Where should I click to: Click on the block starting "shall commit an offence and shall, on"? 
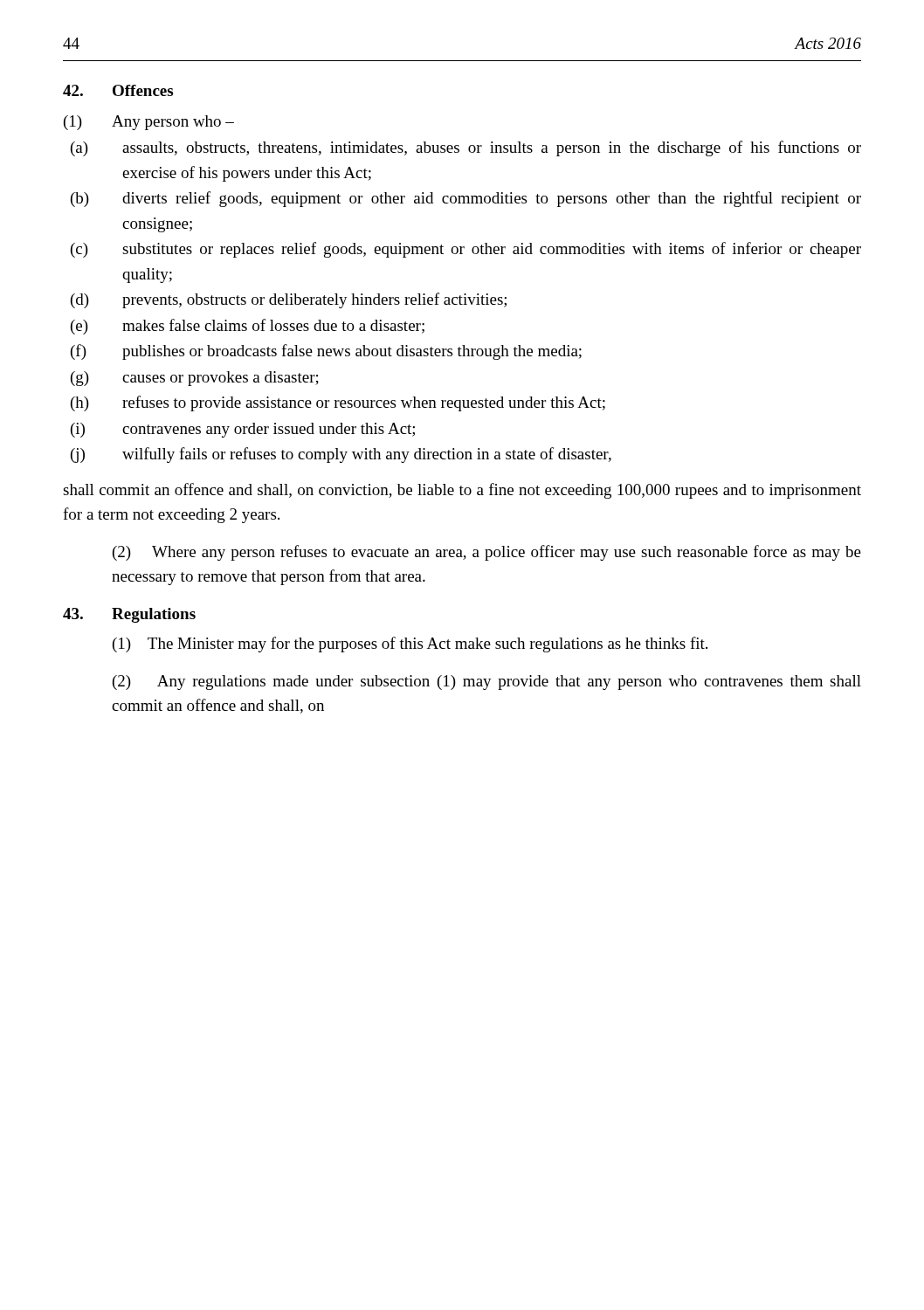(462, 501)
